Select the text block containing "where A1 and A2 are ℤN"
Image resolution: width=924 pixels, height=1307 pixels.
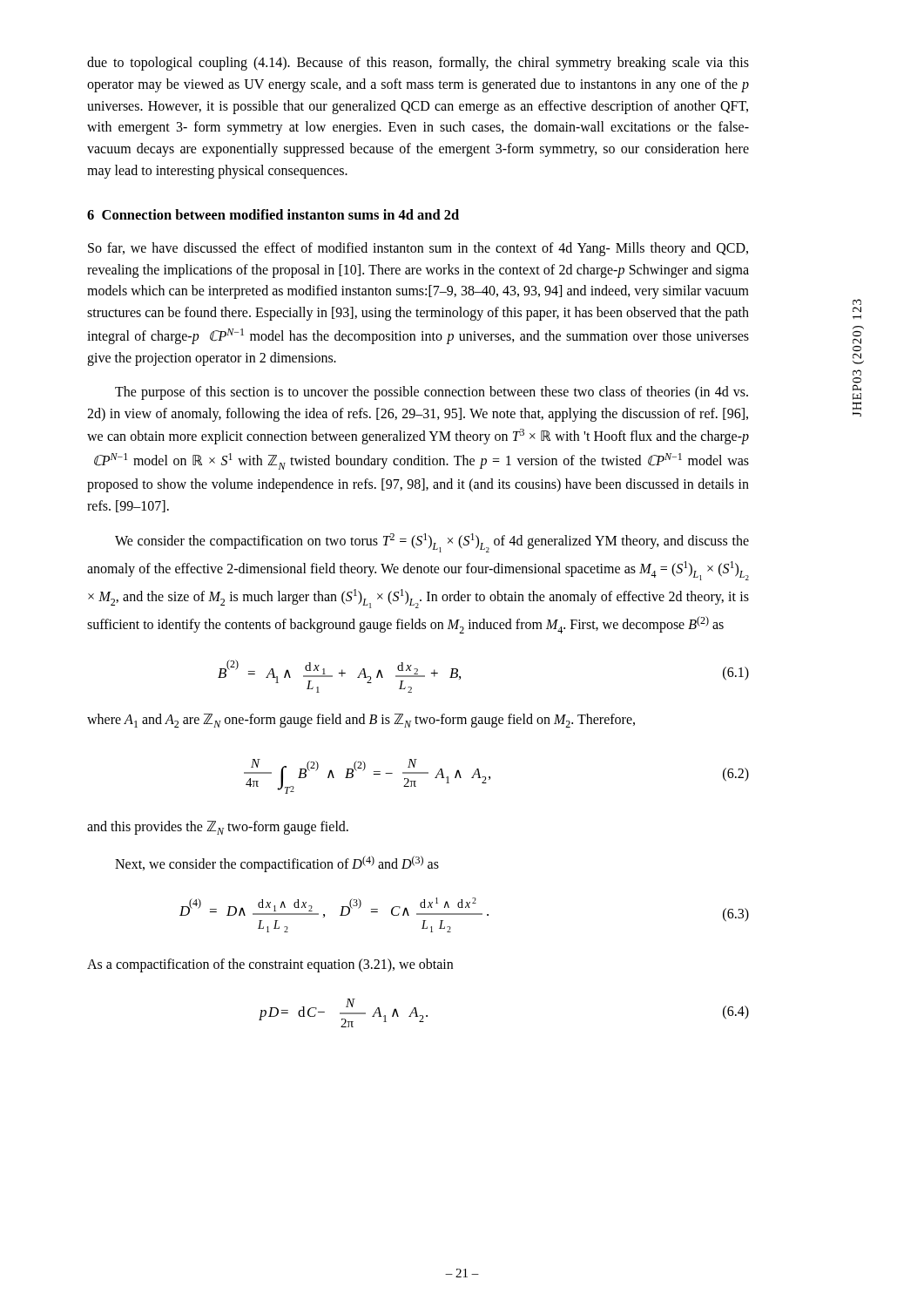(418, 721)
